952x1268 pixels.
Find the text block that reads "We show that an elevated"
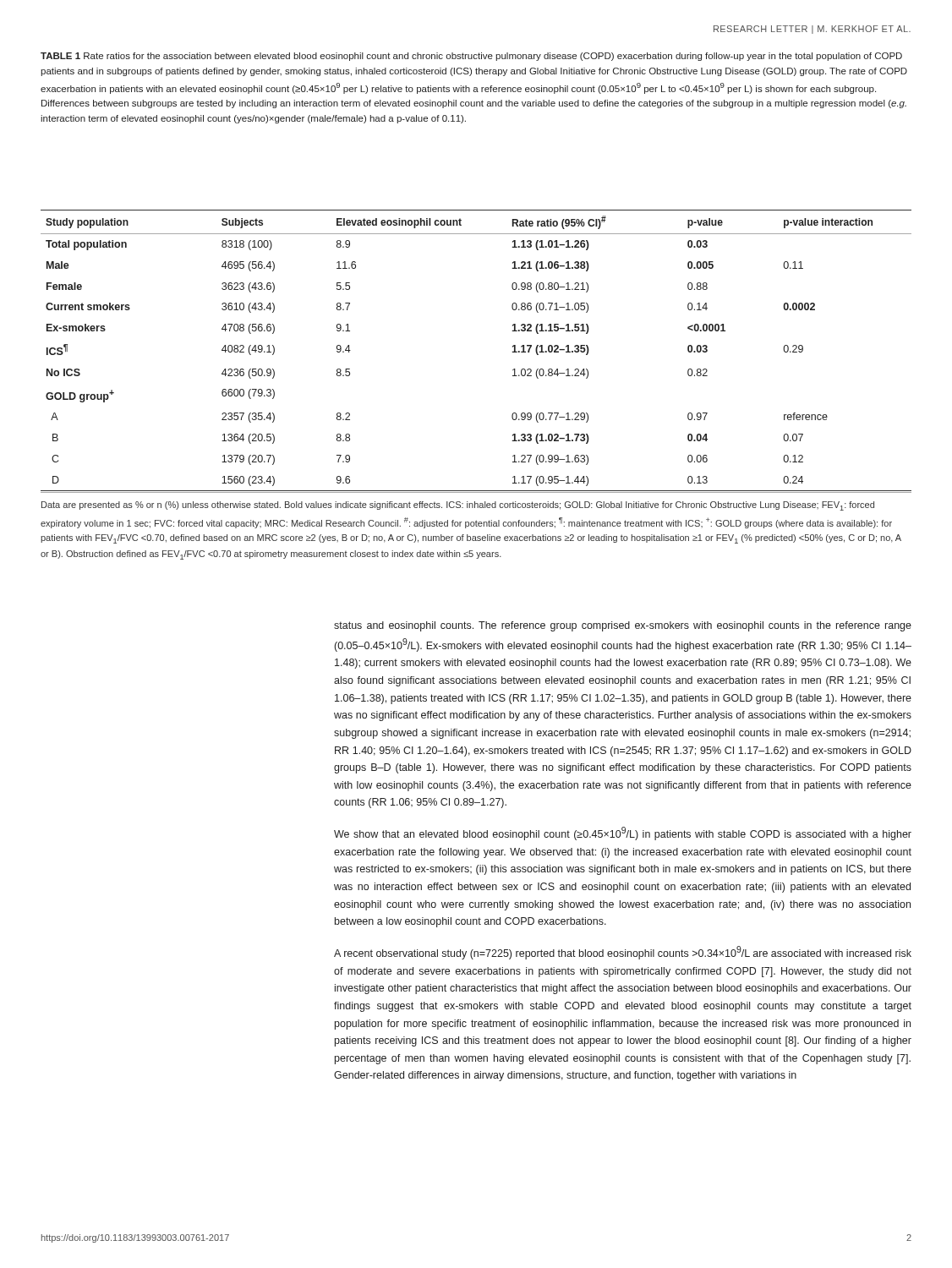click(x=623, y=877)
